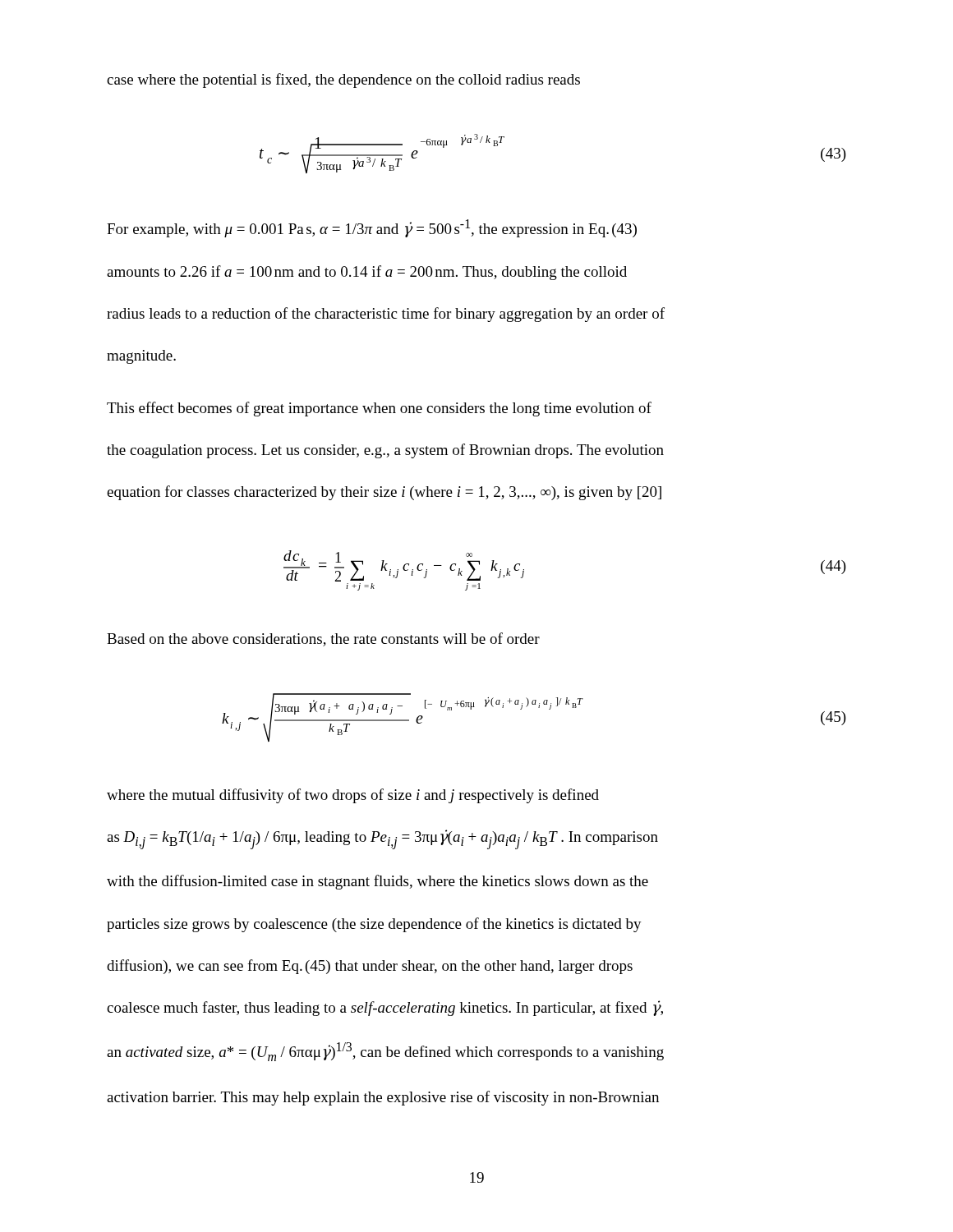Point to the block starting "equation for classes"
Image resolution: width=953 pixels, height=1232 pixels.
(x=385, y=492)
